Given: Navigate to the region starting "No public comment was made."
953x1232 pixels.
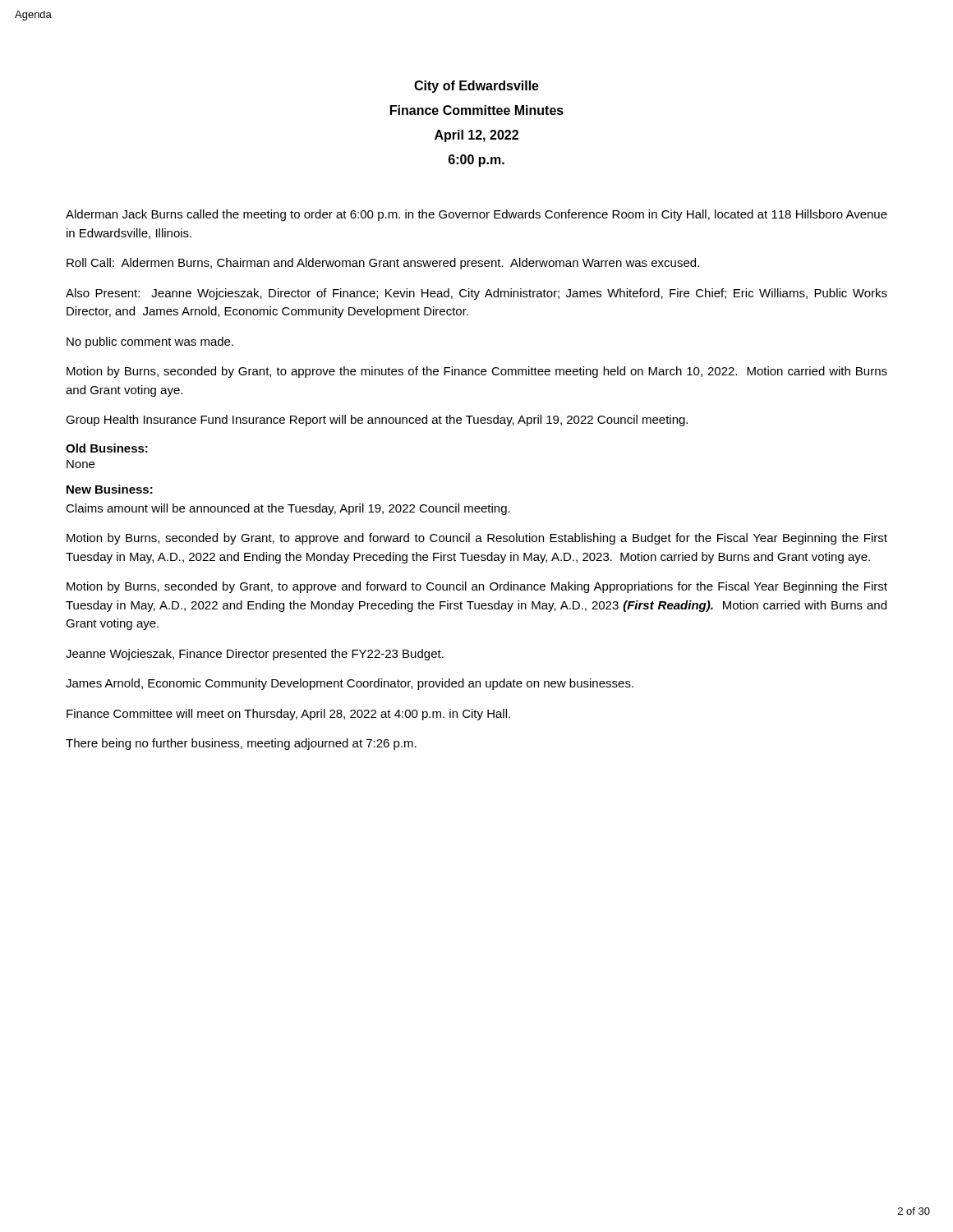Looking at the screenshot, I should click(x=150, y=341).
